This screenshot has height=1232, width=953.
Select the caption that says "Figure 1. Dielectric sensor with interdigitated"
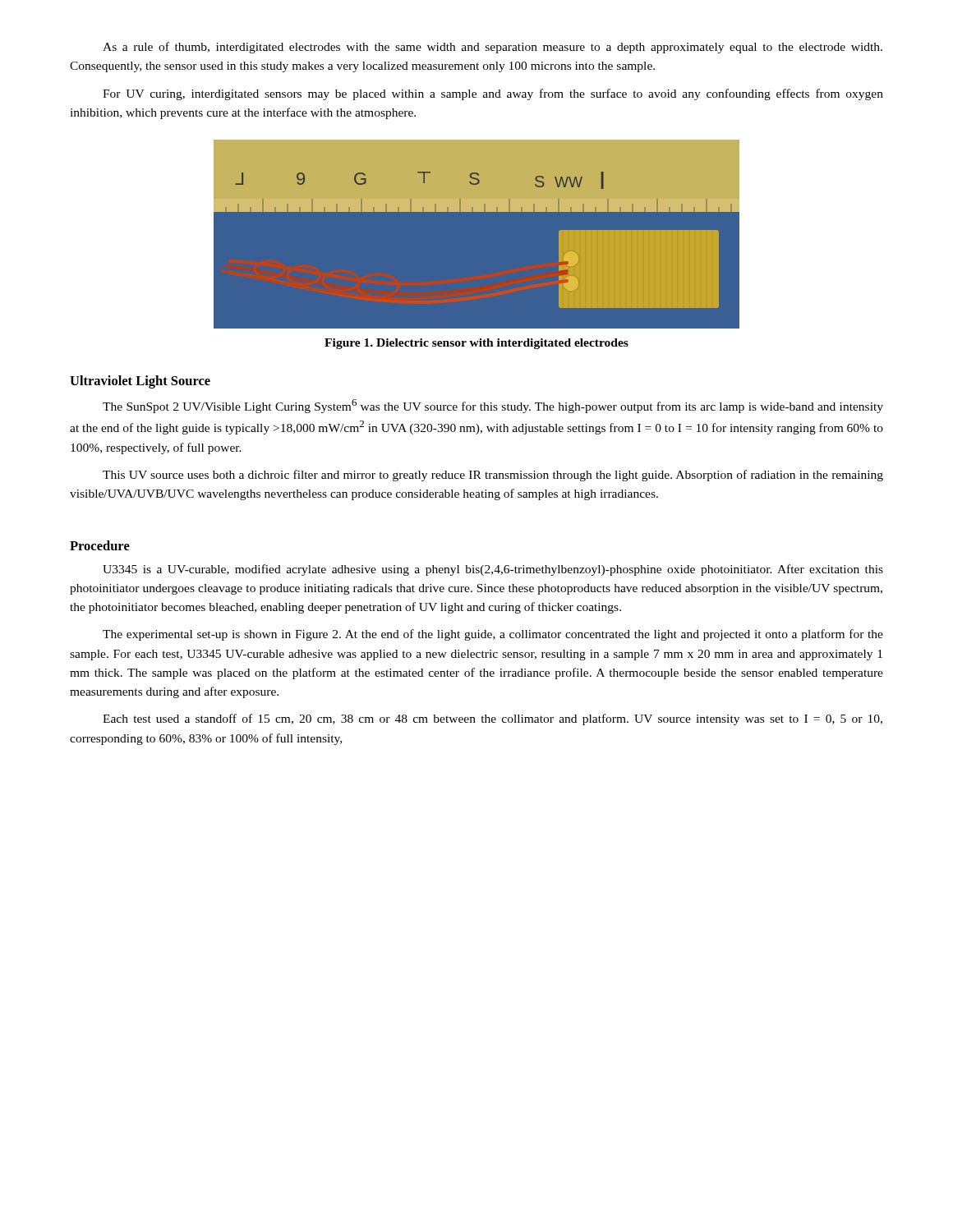coord(476,342)
